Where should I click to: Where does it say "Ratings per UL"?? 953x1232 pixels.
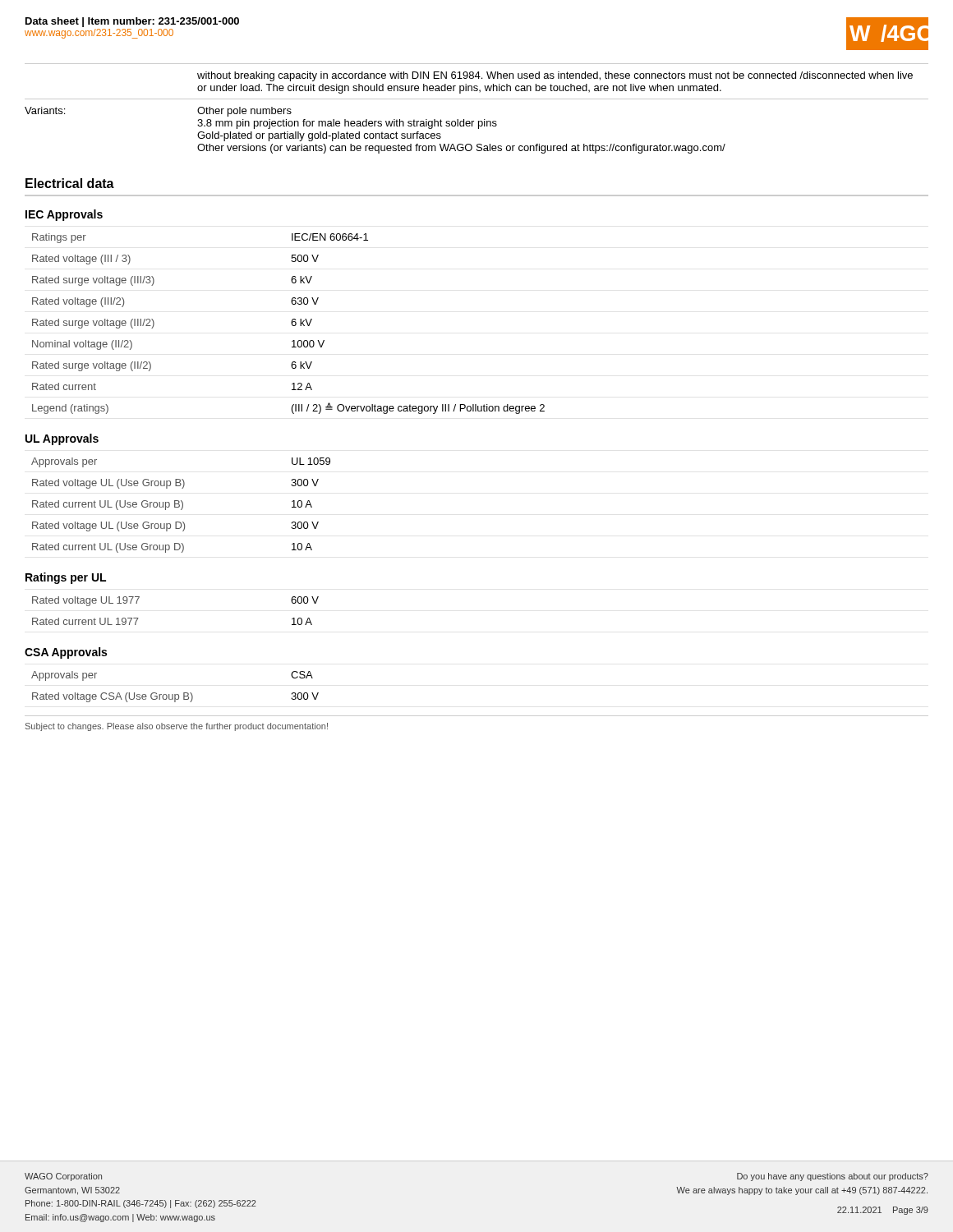(66, 577)
